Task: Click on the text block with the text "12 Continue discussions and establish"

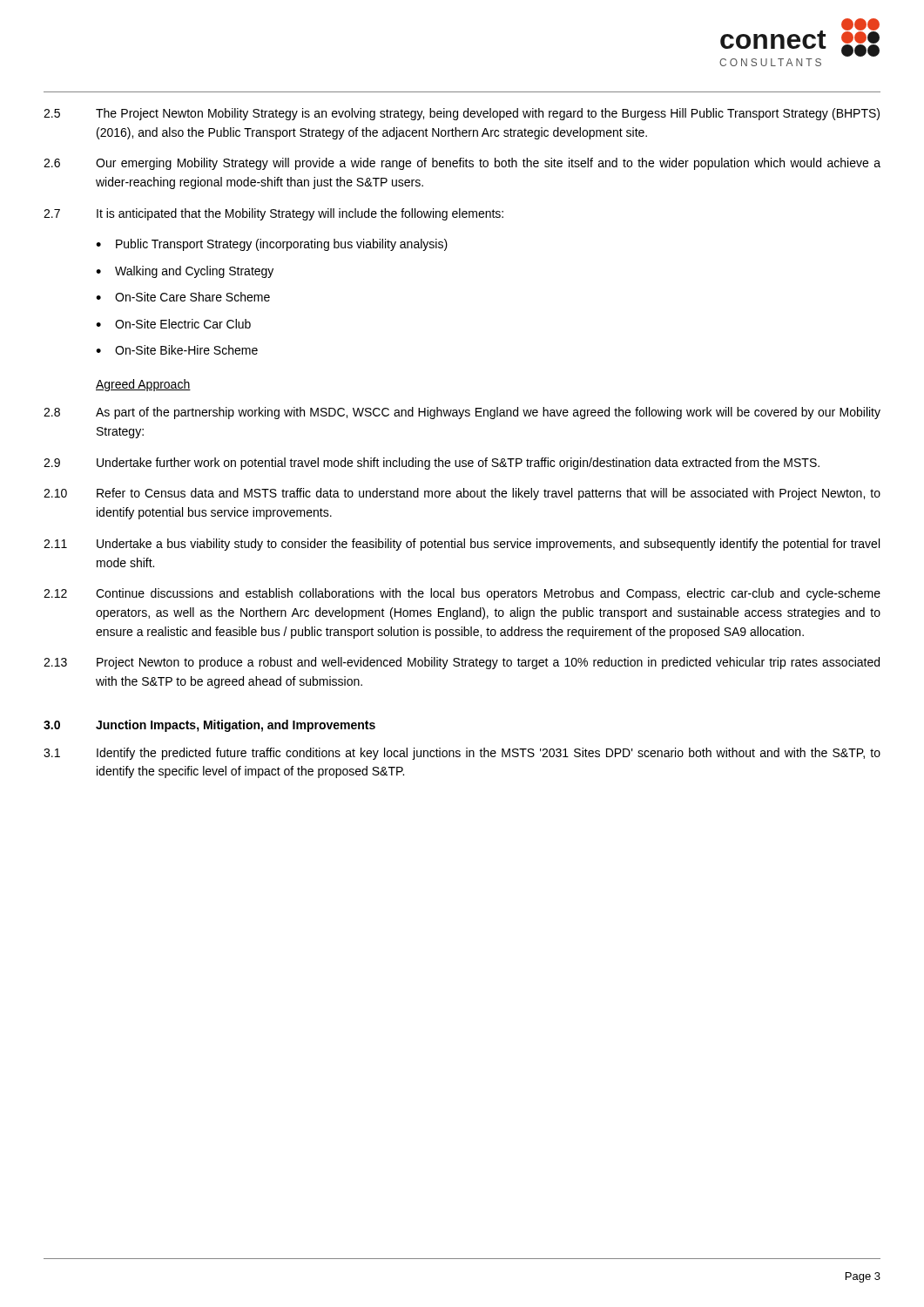Action: point(462,613)
